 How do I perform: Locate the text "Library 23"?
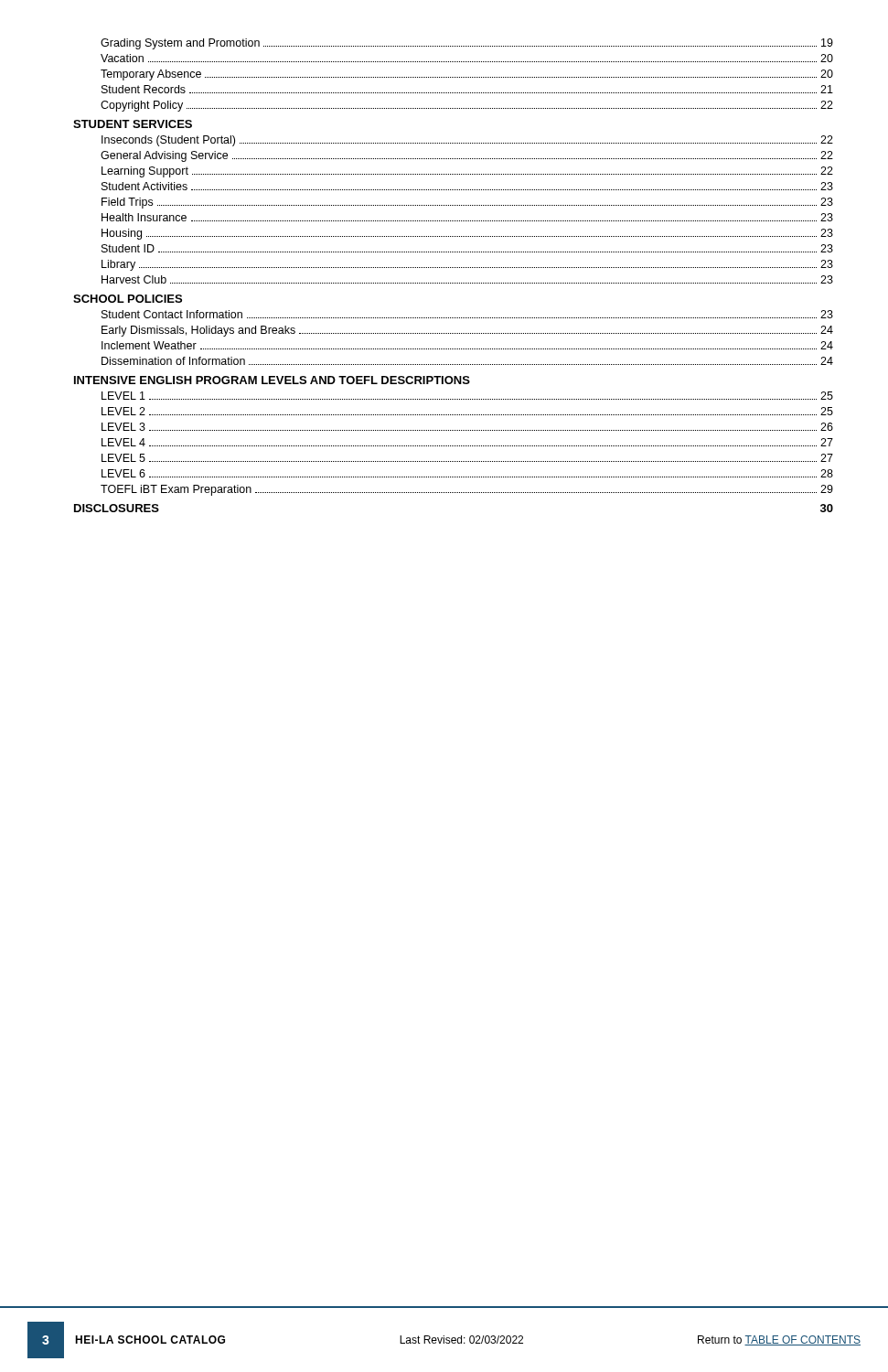coord(467,264)
